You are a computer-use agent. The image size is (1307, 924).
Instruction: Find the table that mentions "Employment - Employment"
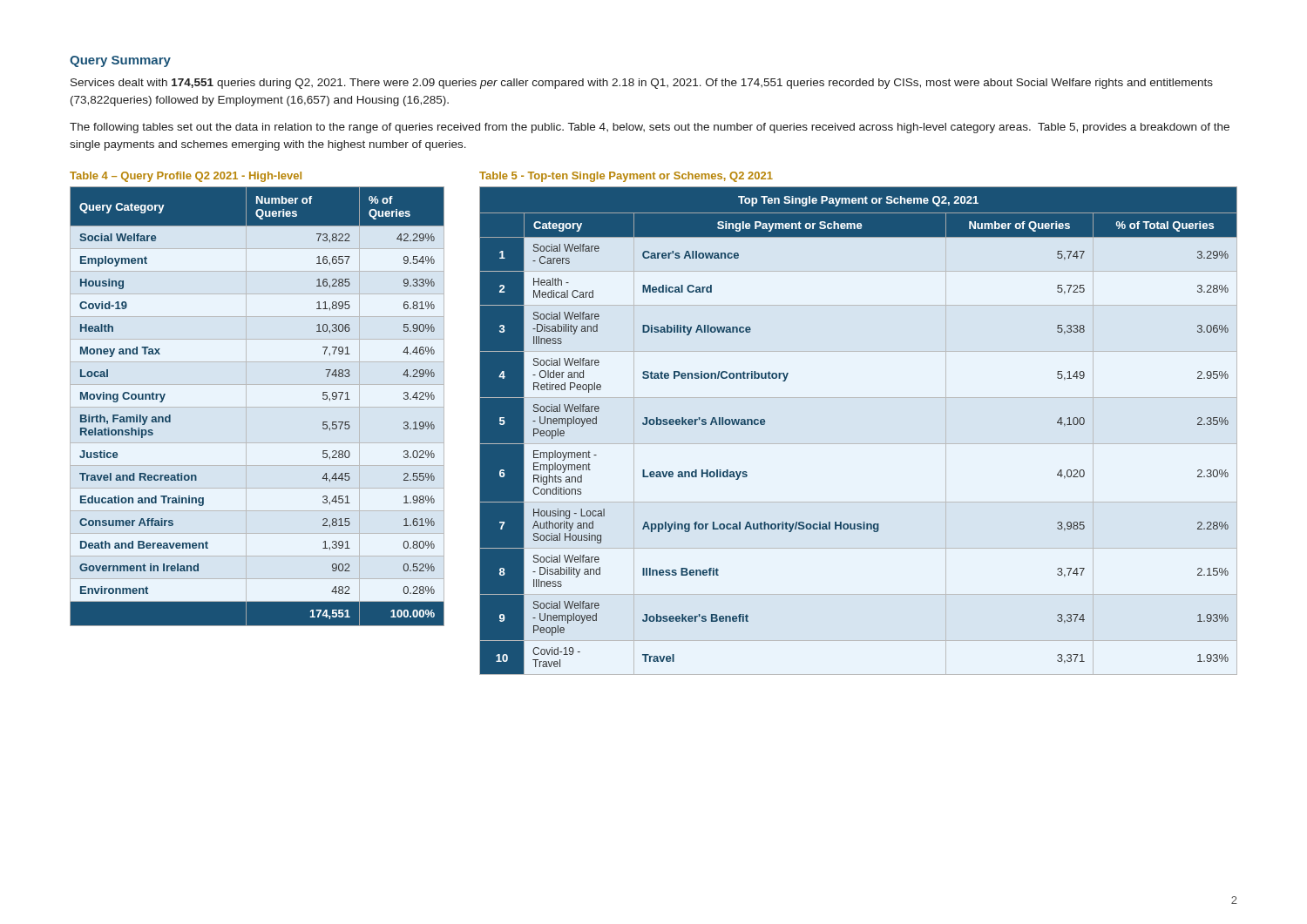coord(858,431)
